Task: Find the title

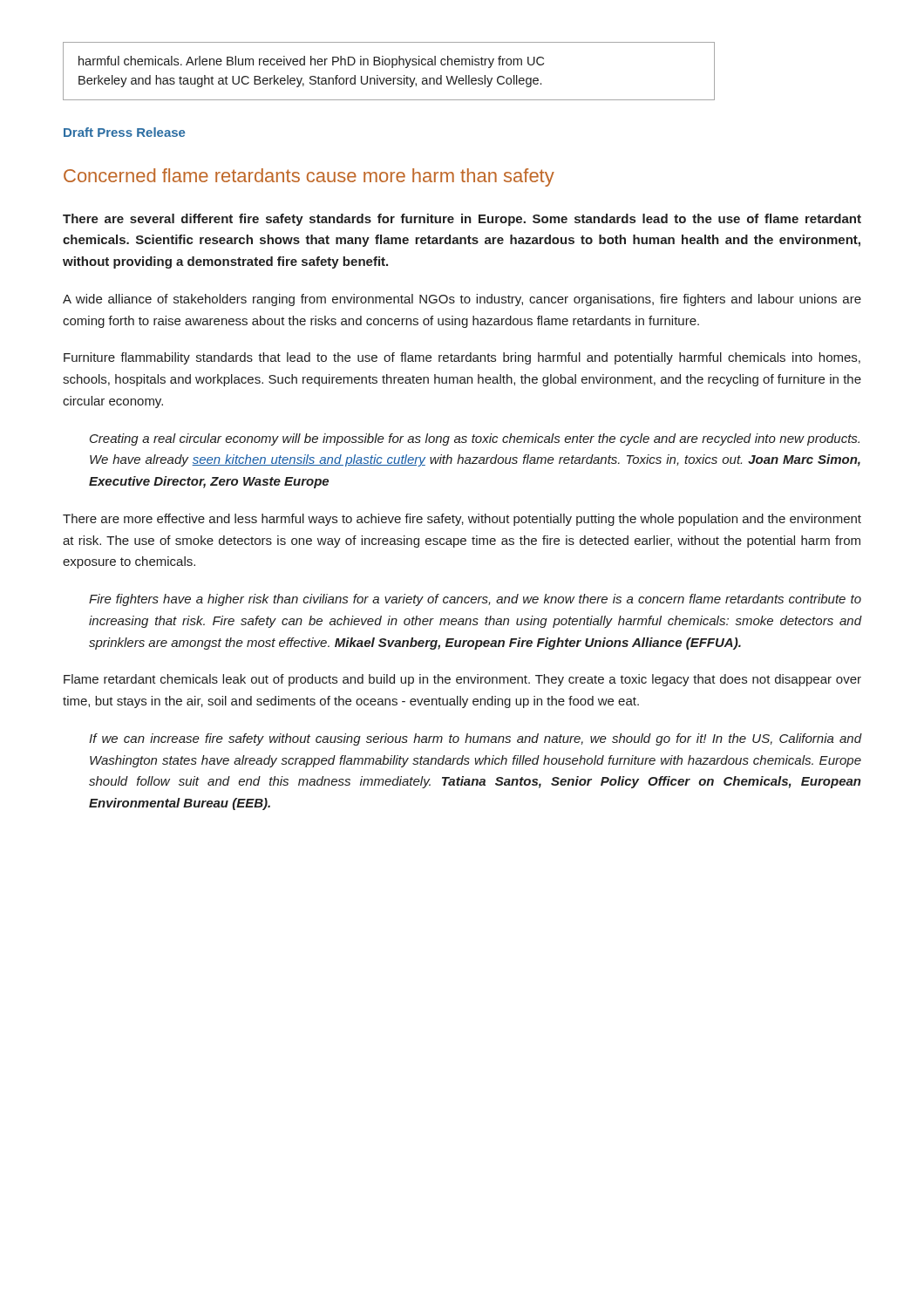Action: [x=308, y=176]
